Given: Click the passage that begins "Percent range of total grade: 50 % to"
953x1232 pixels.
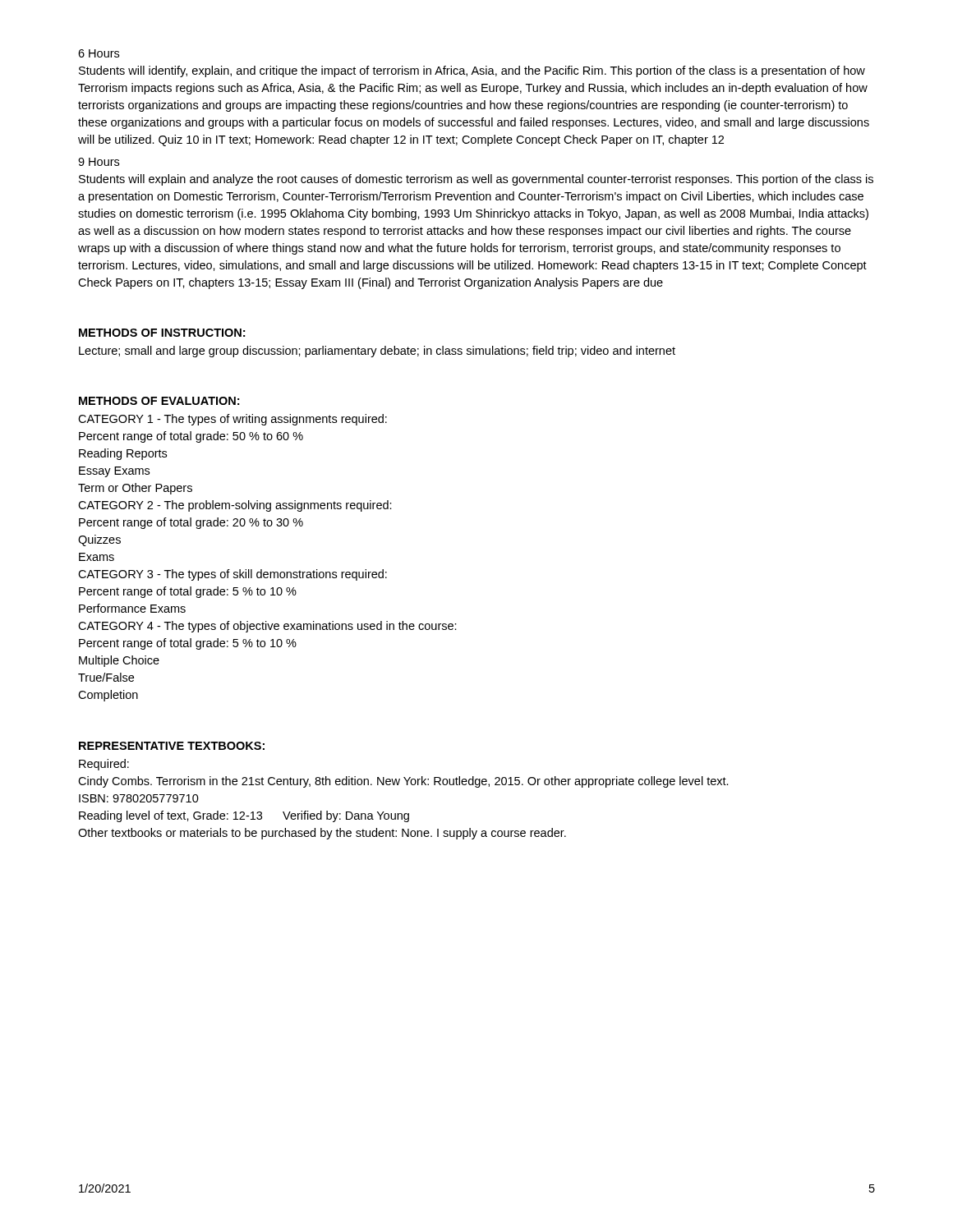Looking at the screenshot, I should click(191, 436).
